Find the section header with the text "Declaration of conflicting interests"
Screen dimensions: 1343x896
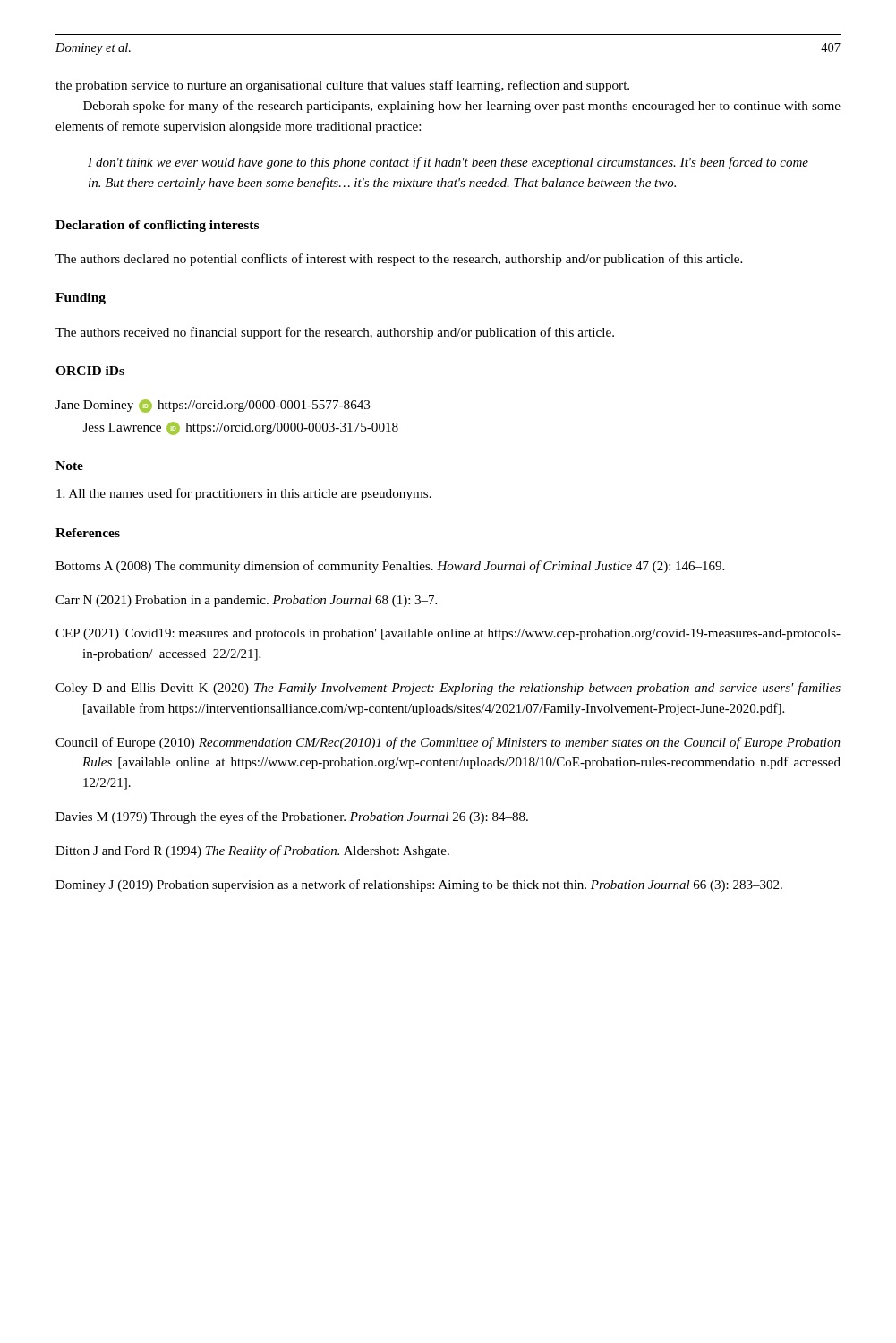point(157,226)
